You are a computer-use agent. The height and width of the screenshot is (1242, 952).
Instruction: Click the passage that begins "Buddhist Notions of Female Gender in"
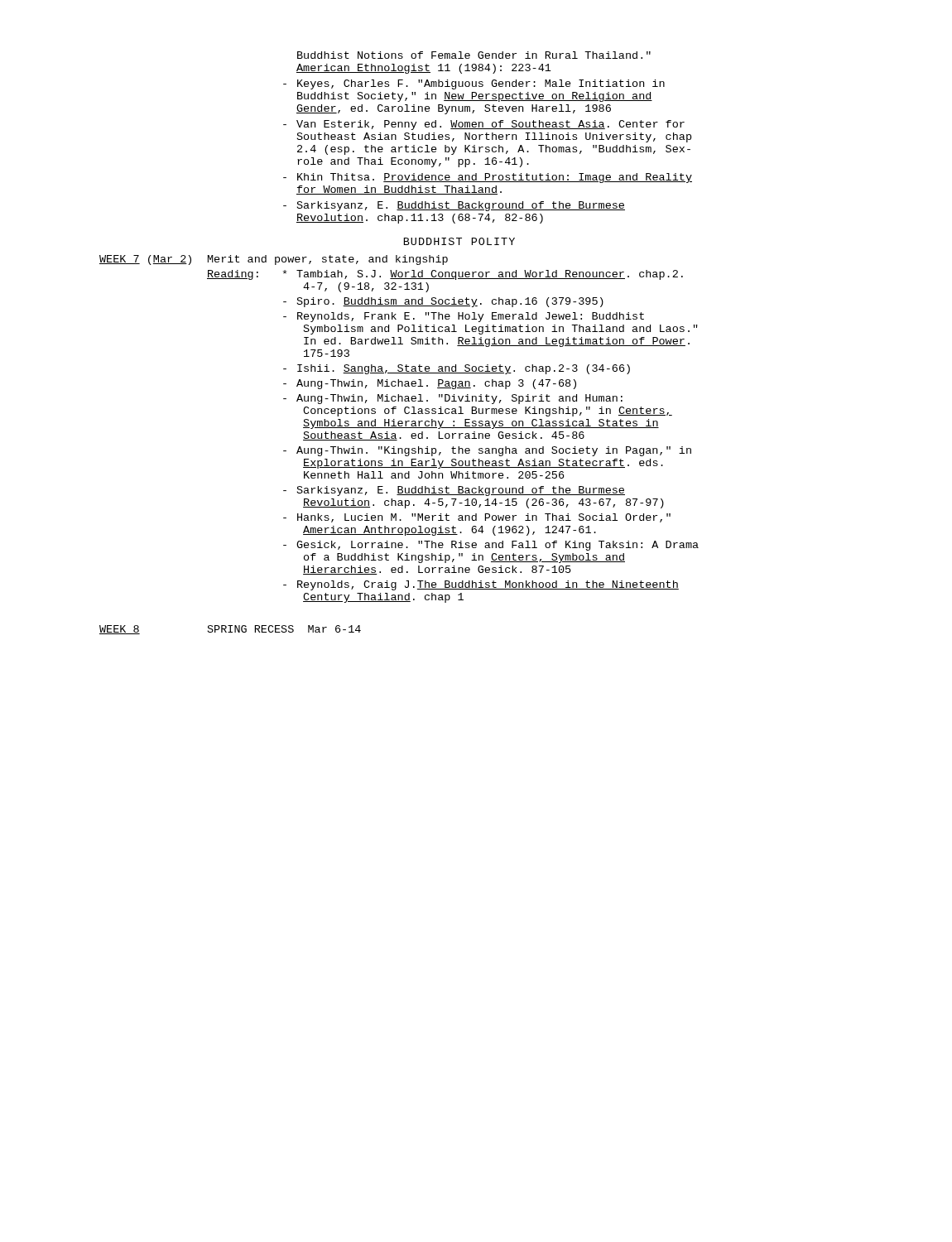point(551,62)
